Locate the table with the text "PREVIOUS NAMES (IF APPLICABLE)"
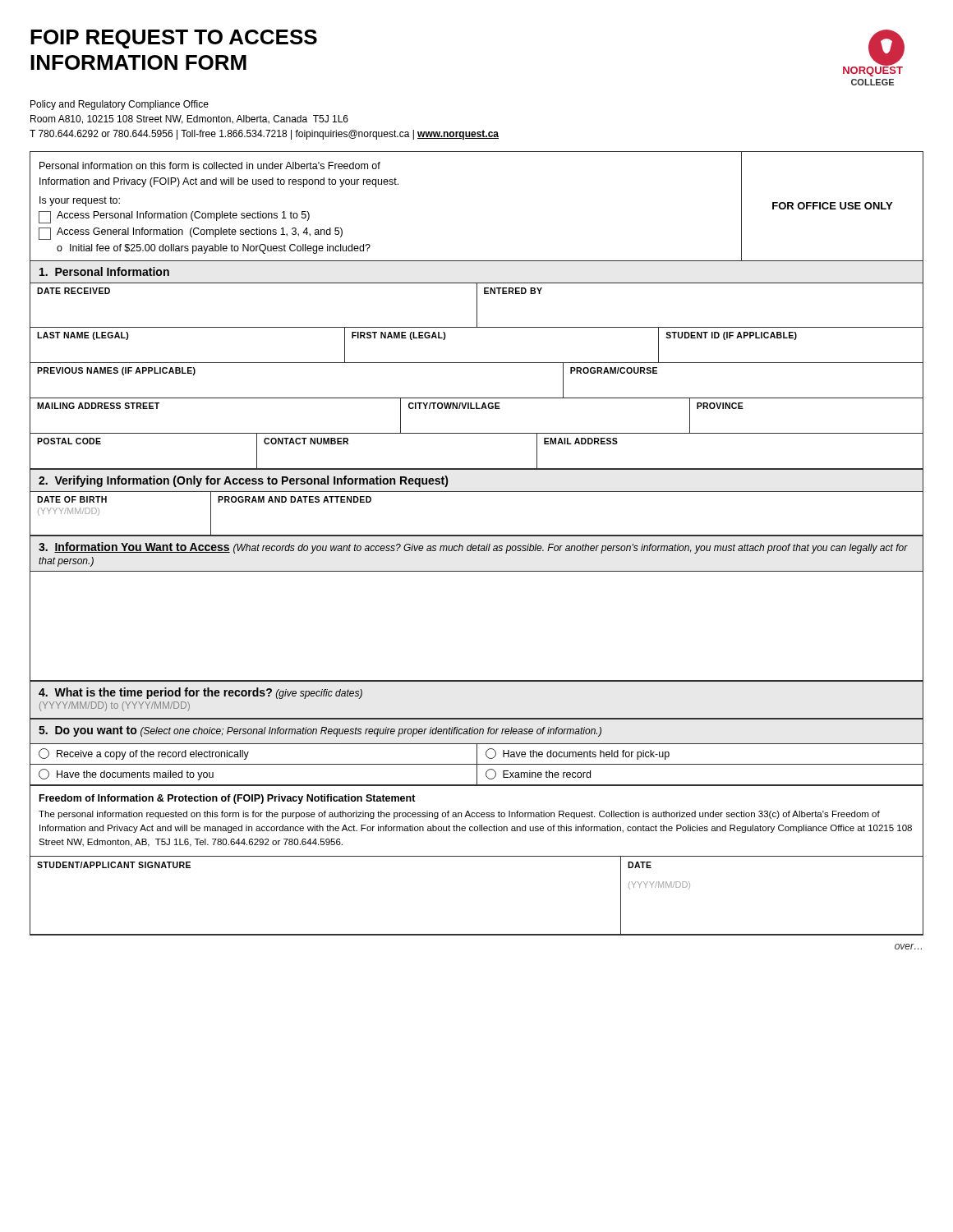The image size is (953, 1232). coord(476,380)
